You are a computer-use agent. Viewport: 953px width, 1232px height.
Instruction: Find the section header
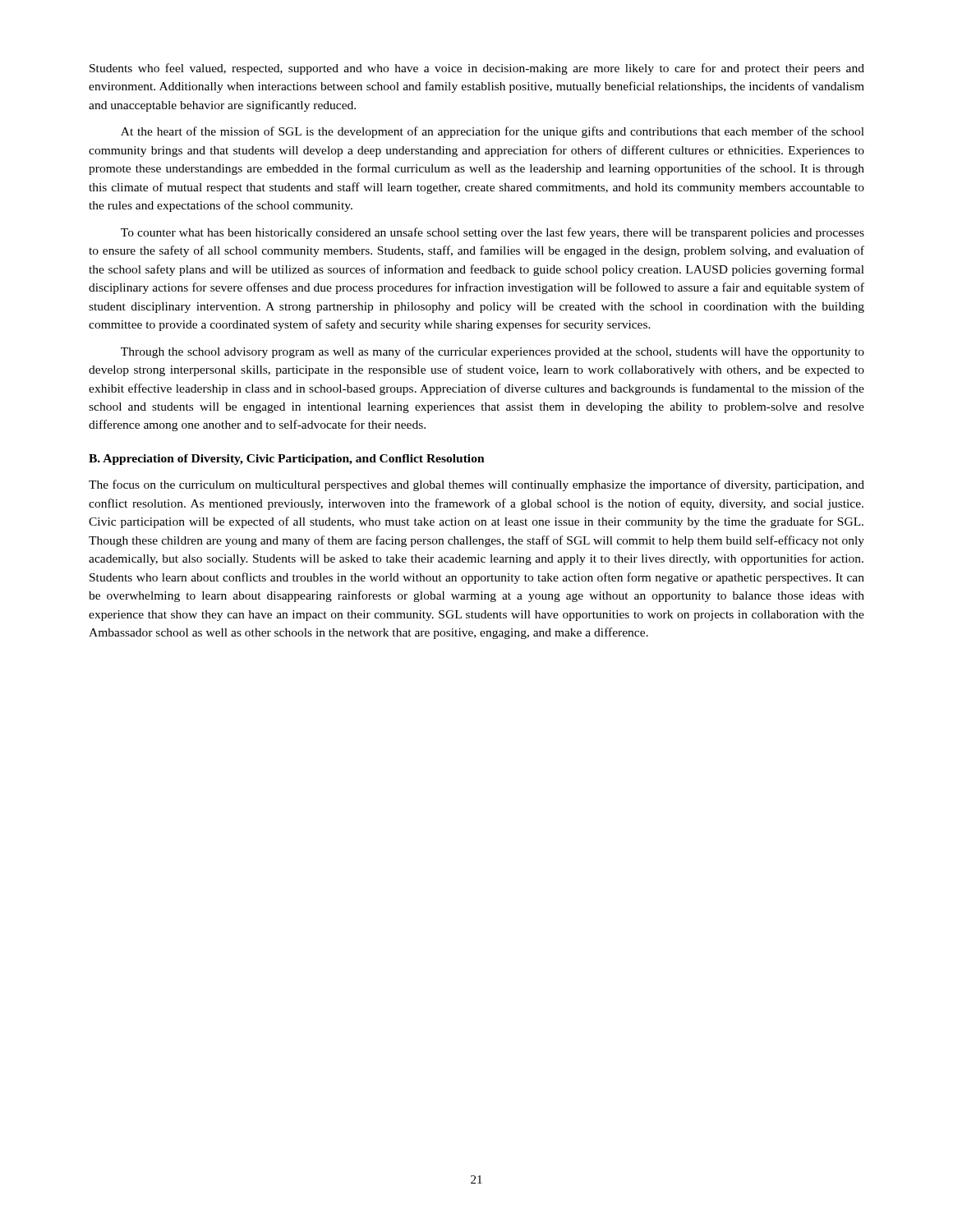[287, 458]
